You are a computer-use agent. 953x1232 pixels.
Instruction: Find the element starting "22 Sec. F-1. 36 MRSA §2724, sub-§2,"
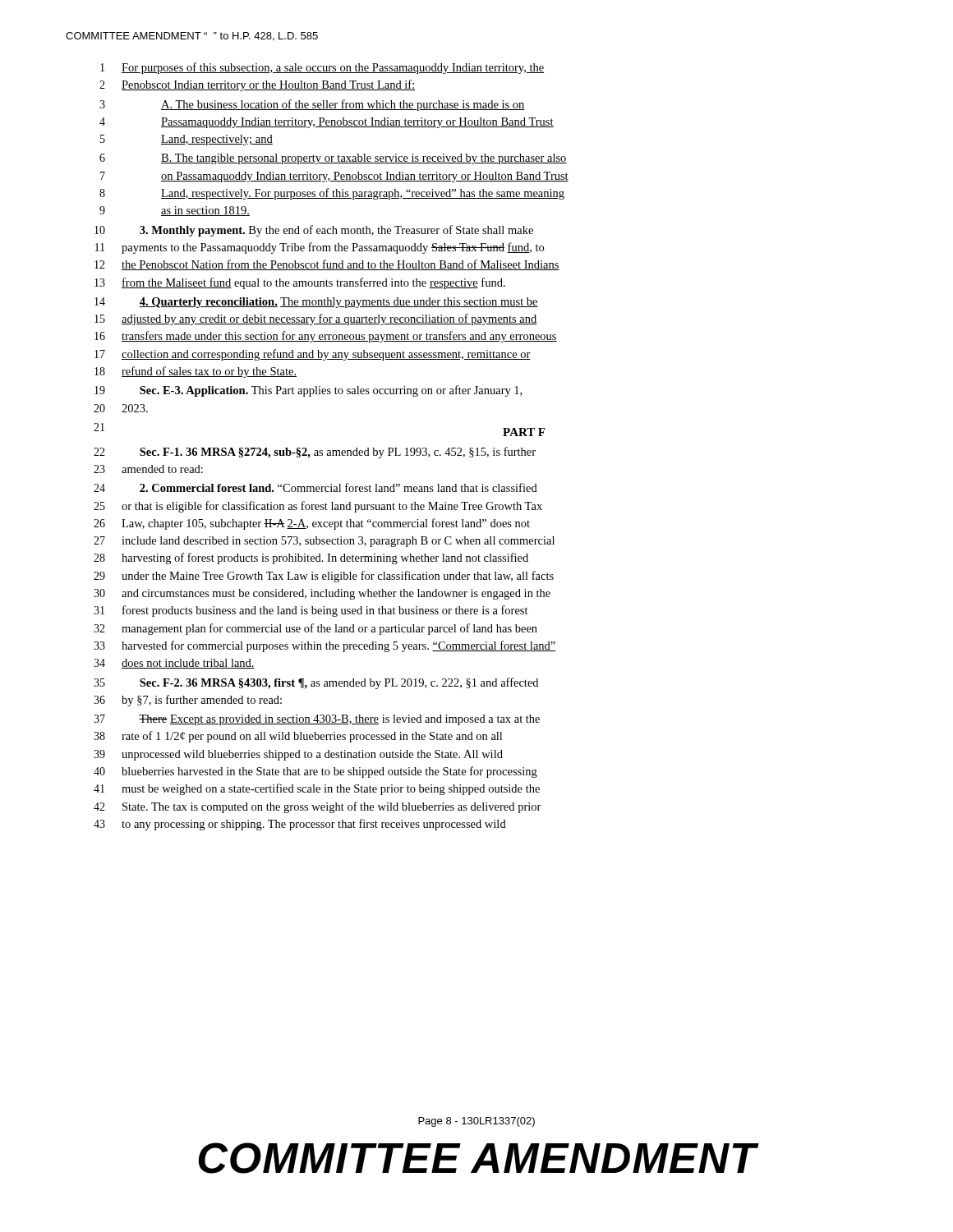(476, 461)
